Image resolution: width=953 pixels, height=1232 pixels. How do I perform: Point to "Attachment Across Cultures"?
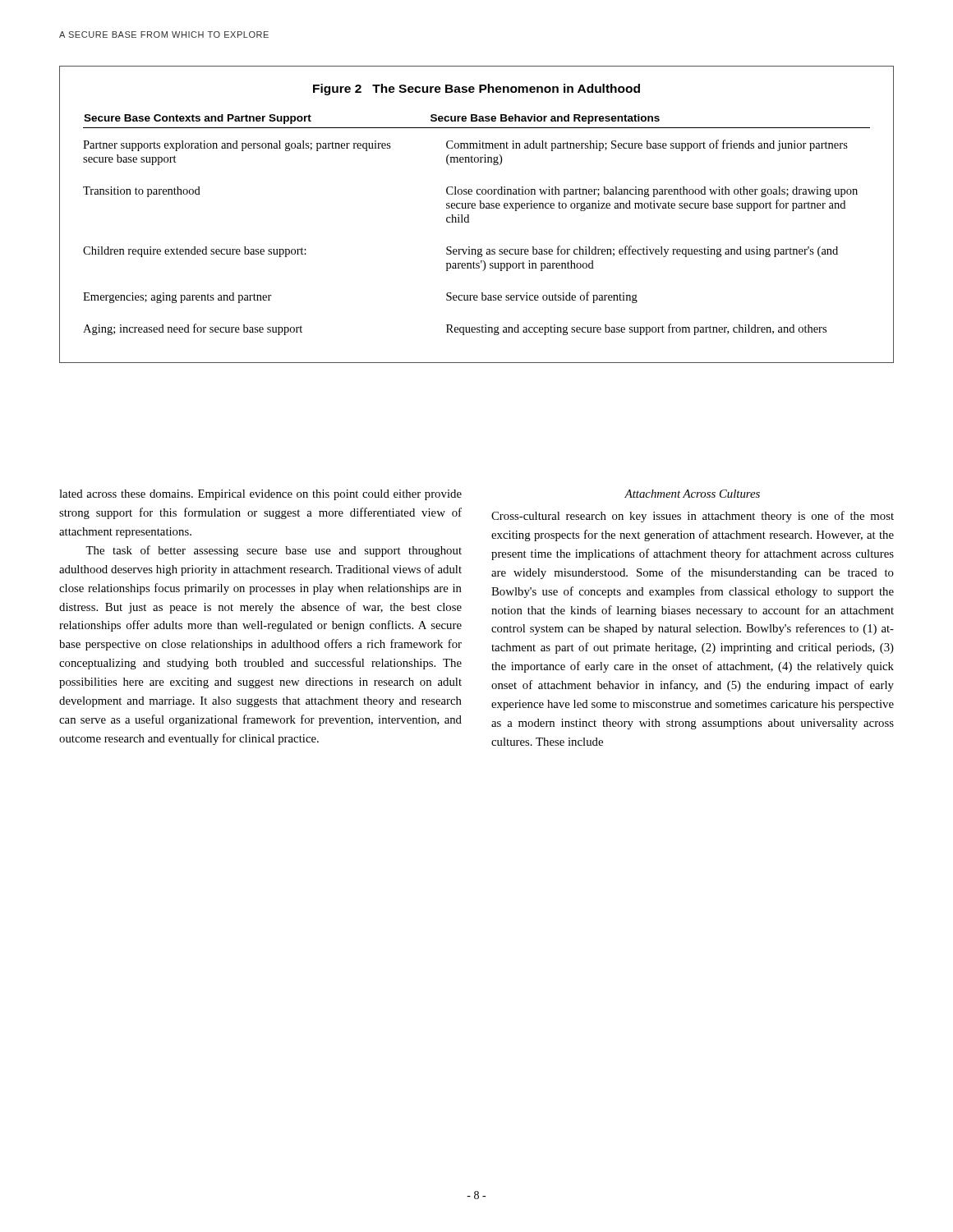[693, 494]
